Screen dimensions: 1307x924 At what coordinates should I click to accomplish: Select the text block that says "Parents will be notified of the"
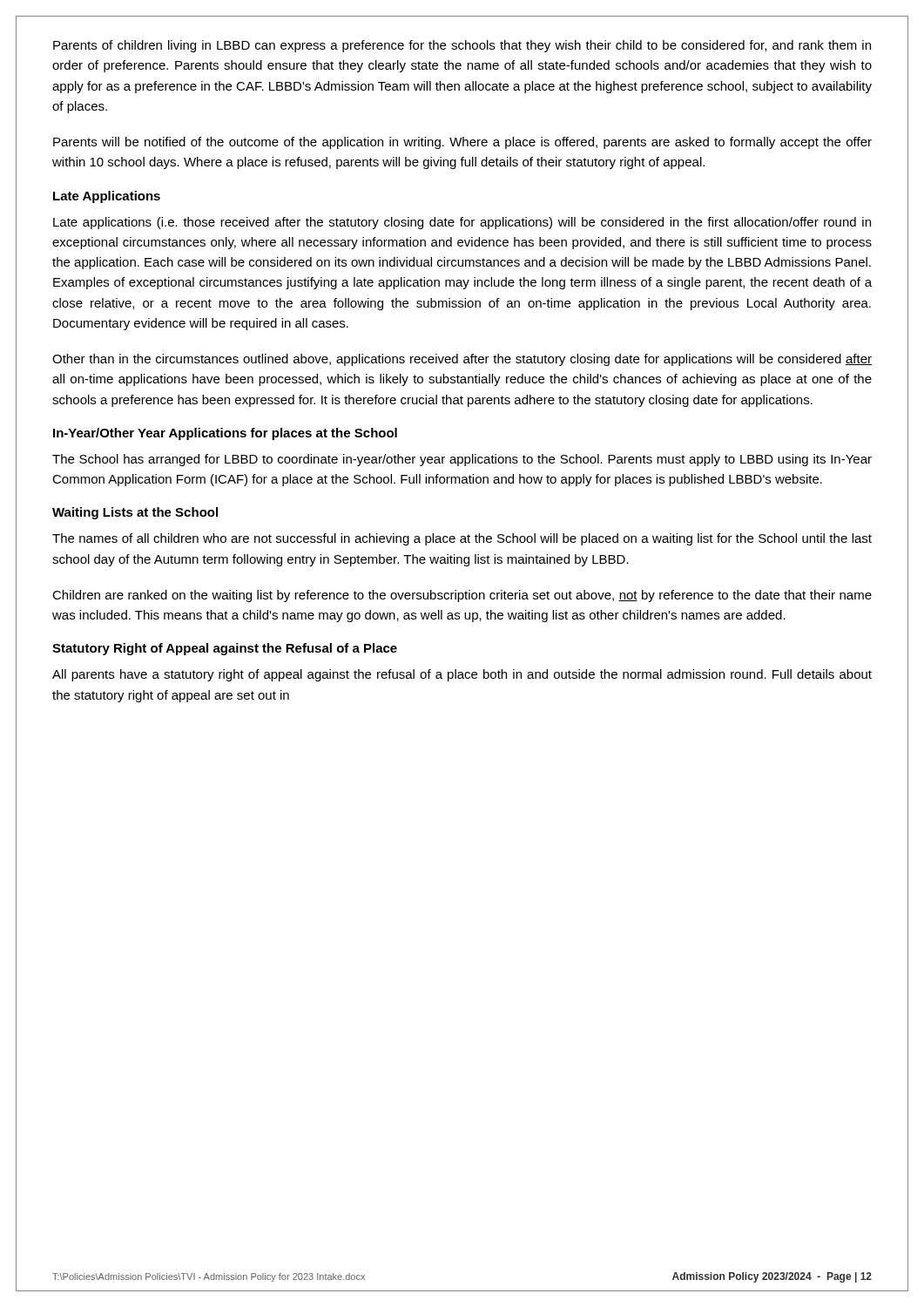pyautogui.click(x=462, y=152)
